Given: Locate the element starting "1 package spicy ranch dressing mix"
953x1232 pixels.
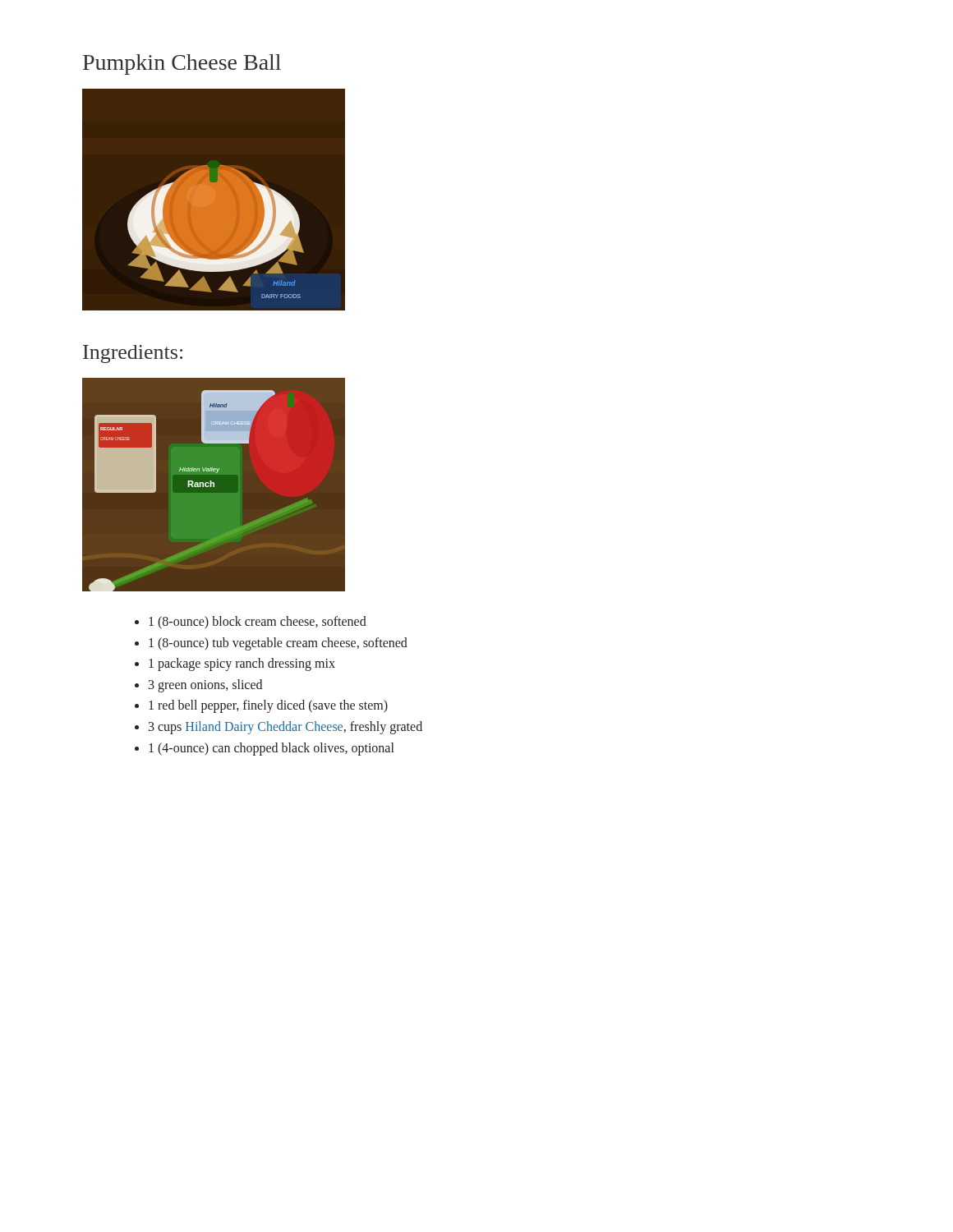Looking at the screenshot, I should click(x=242, y=663).
